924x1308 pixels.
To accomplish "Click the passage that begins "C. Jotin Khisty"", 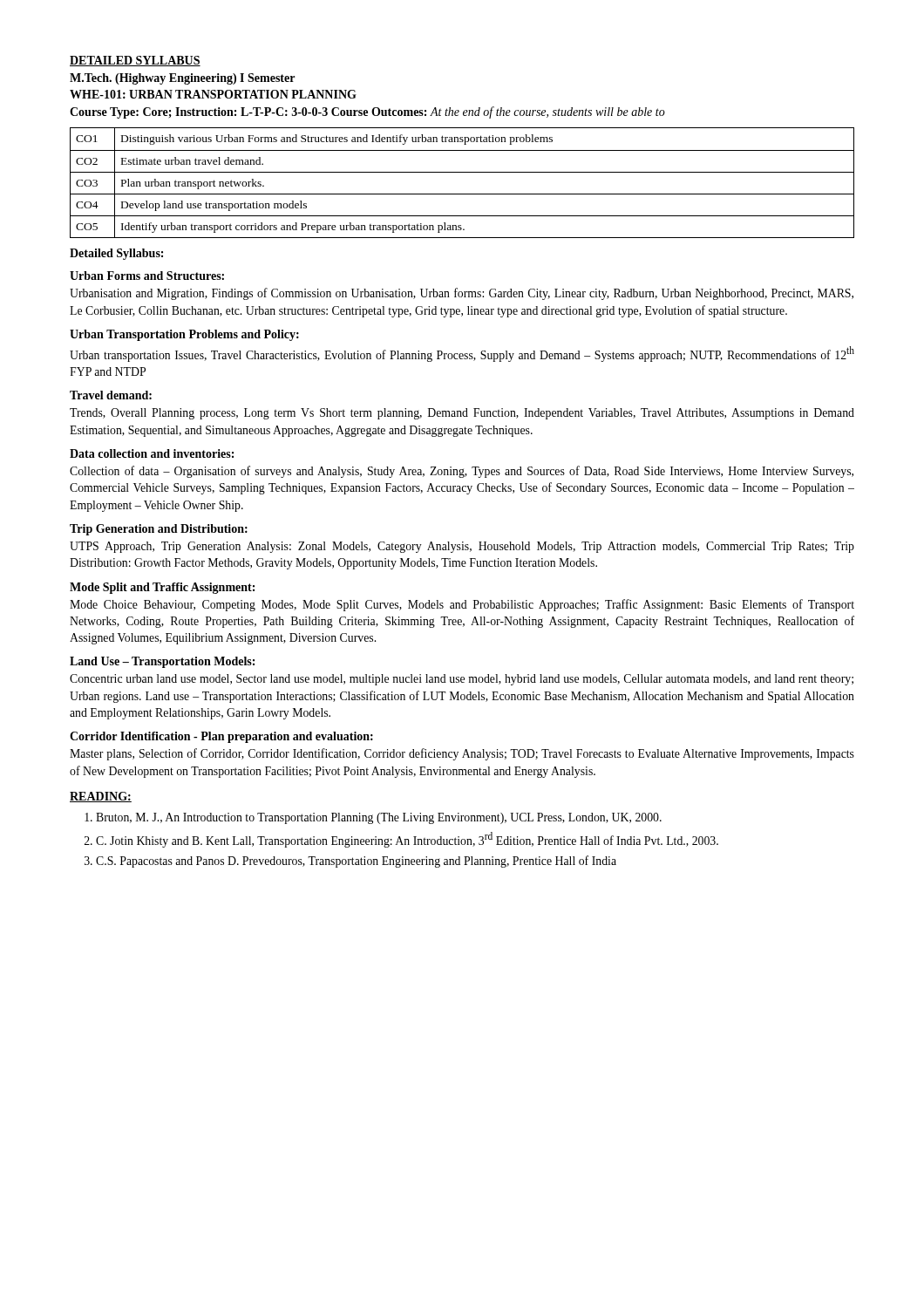I will (407, 839).
